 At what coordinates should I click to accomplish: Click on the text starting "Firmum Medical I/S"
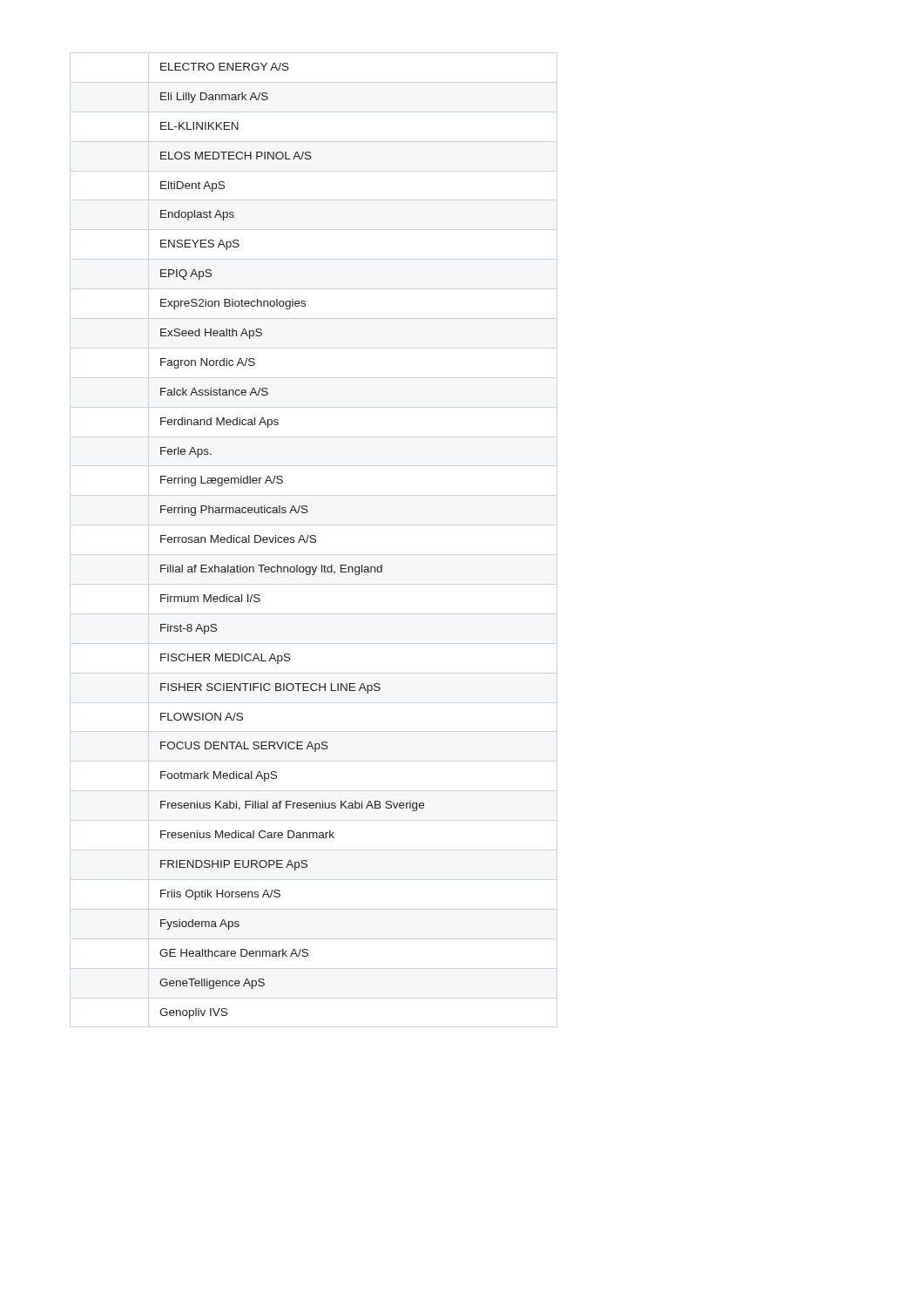point(210,598)
